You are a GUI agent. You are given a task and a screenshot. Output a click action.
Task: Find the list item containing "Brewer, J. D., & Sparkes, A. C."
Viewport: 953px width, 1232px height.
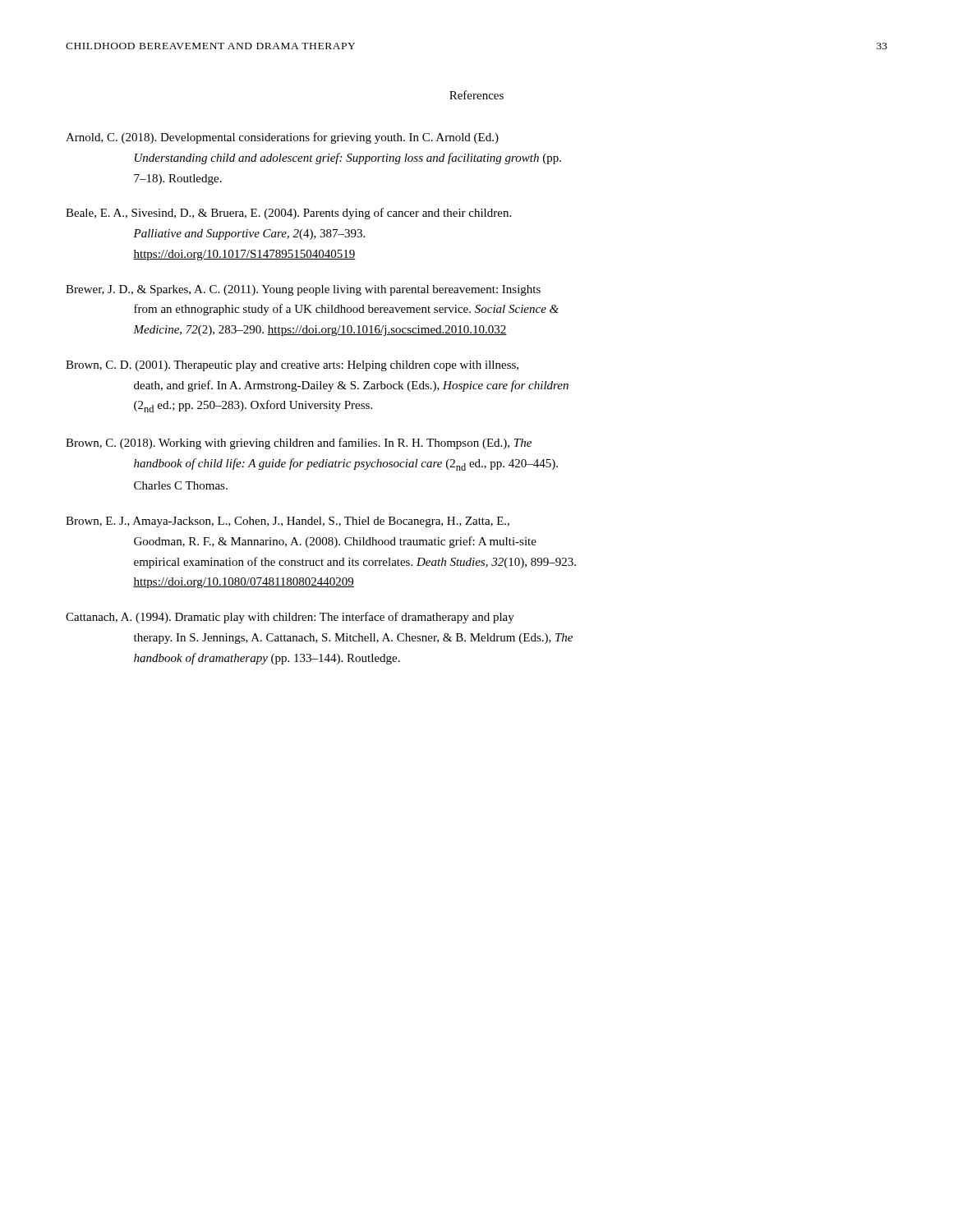(312, 309)
